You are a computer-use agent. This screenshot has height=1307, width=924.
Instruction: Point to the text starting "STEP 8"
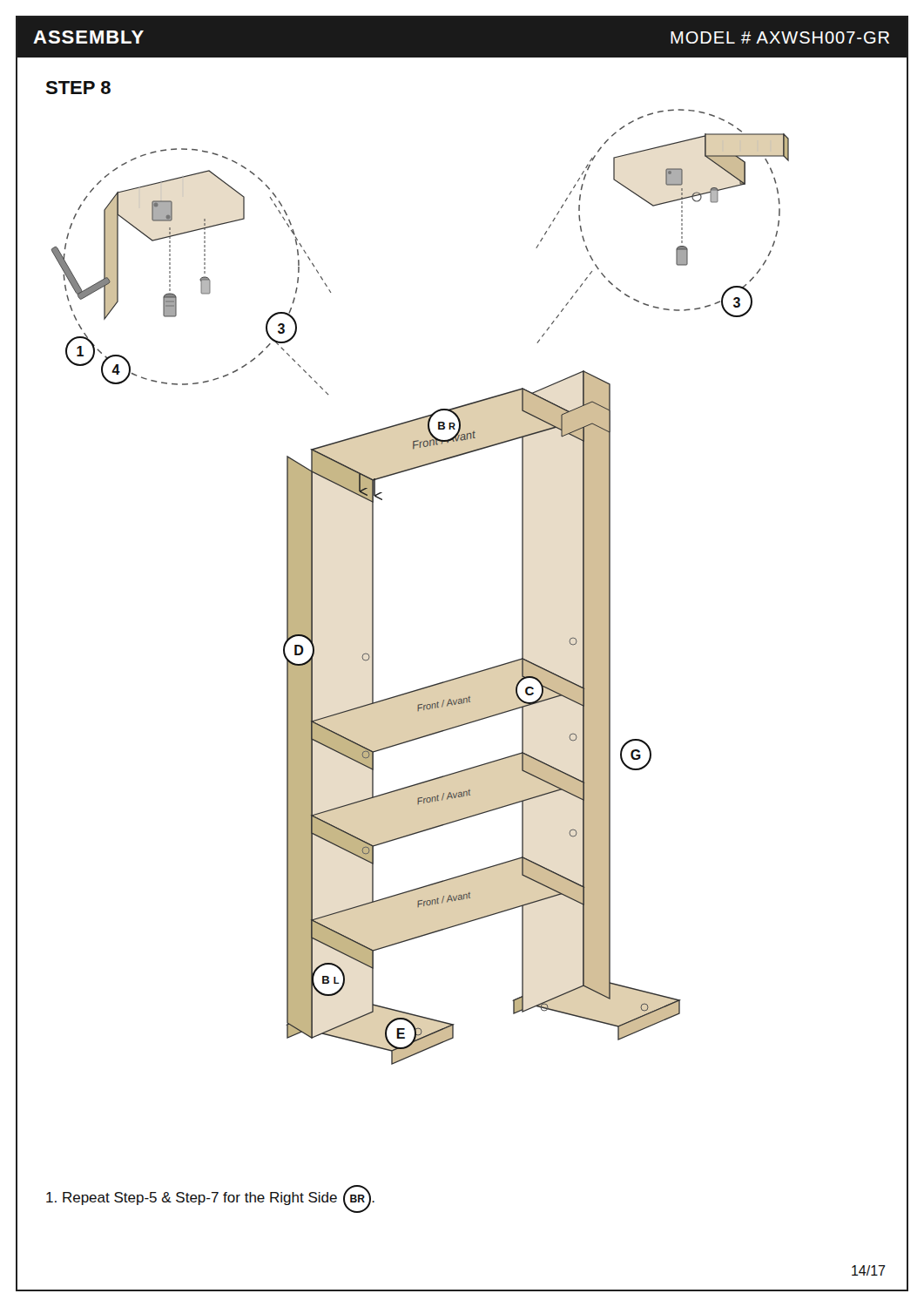[x=78, y=88]
